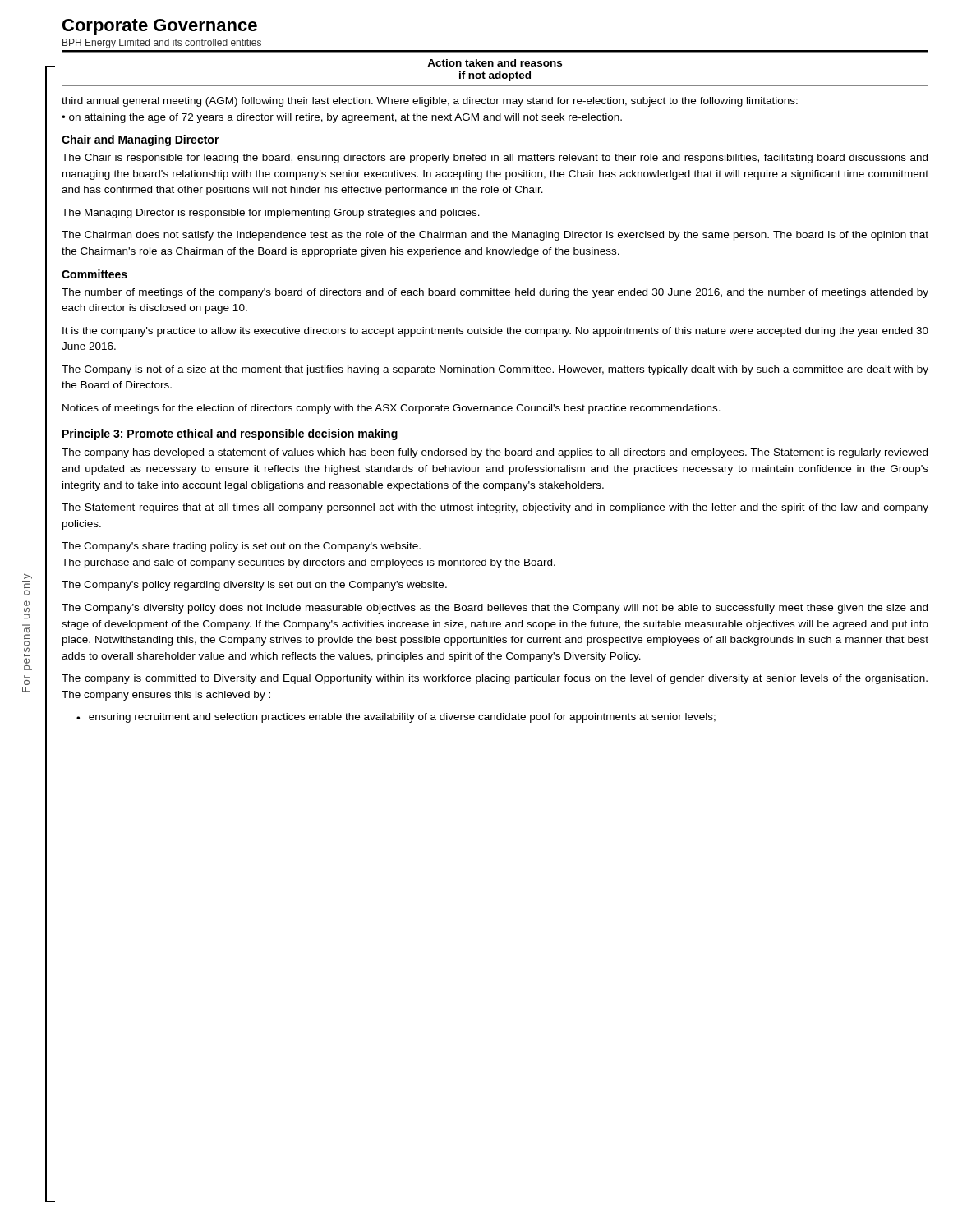Select the text starting "The company is committed to Diversity and Equal"

[495, 686]
